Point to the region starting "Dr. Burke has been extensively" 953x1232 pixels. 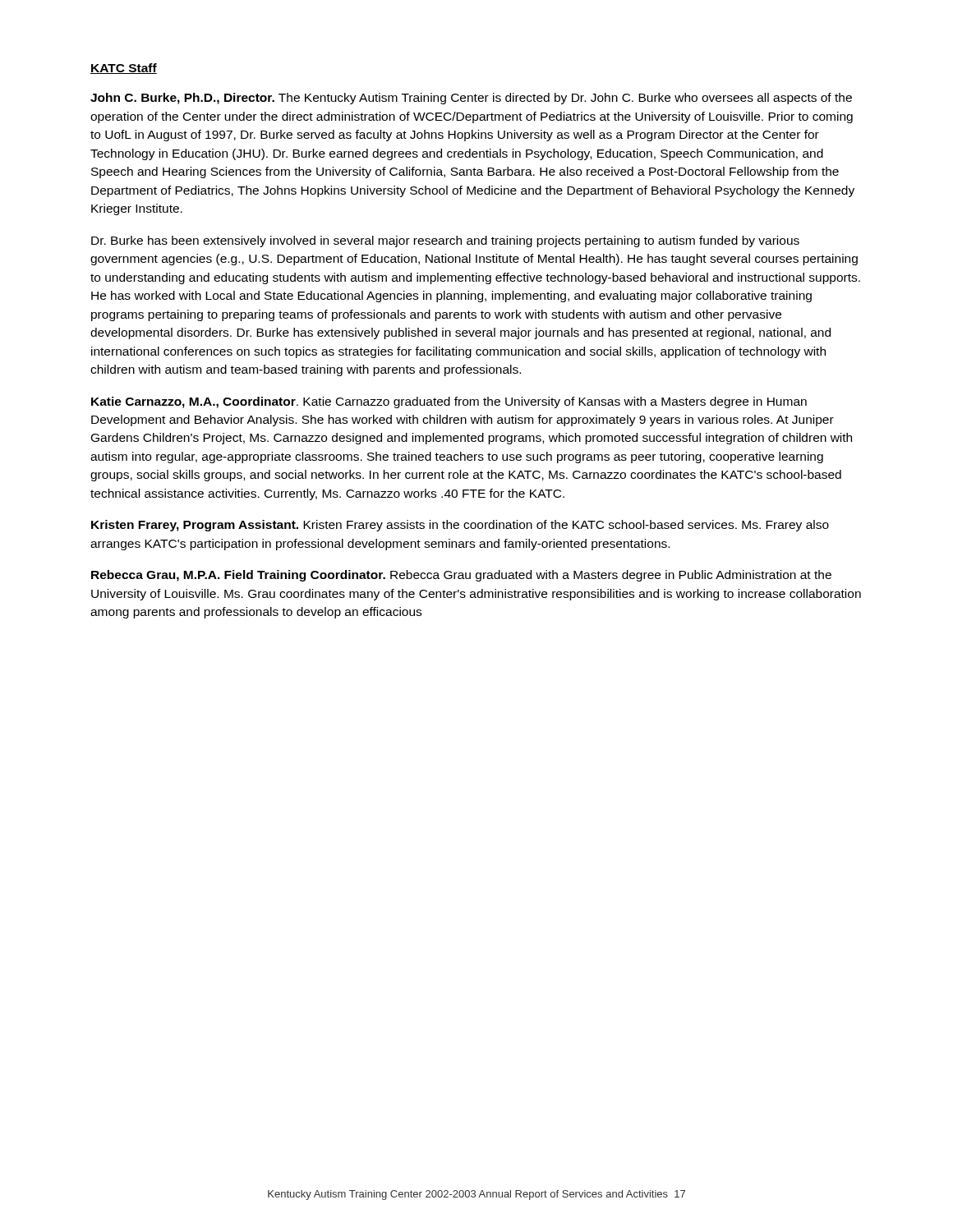(x=476, y=305)
